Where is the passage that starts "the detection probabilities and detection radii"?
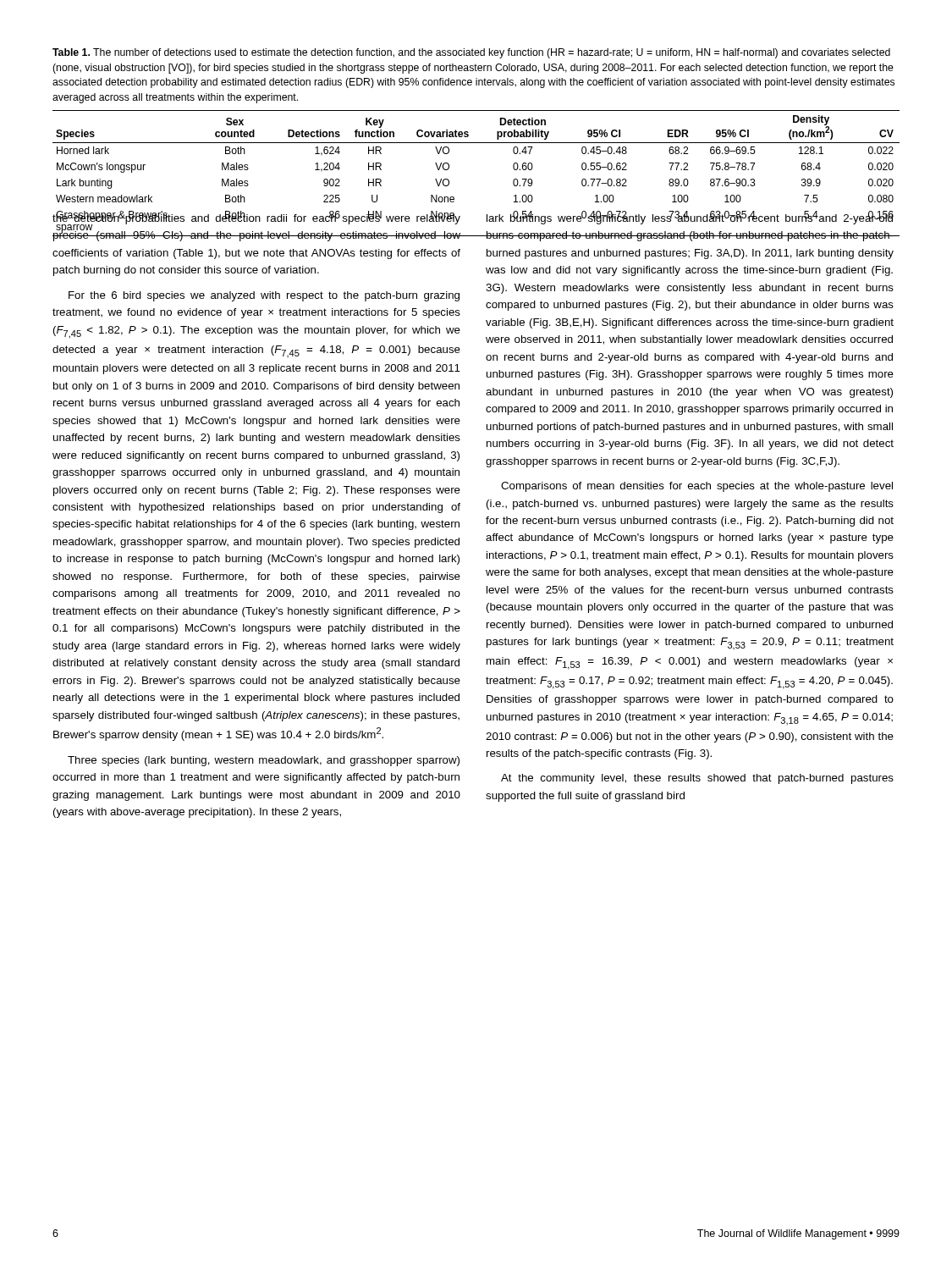Viewport: 952px width, 1270px height. [256, 516]
